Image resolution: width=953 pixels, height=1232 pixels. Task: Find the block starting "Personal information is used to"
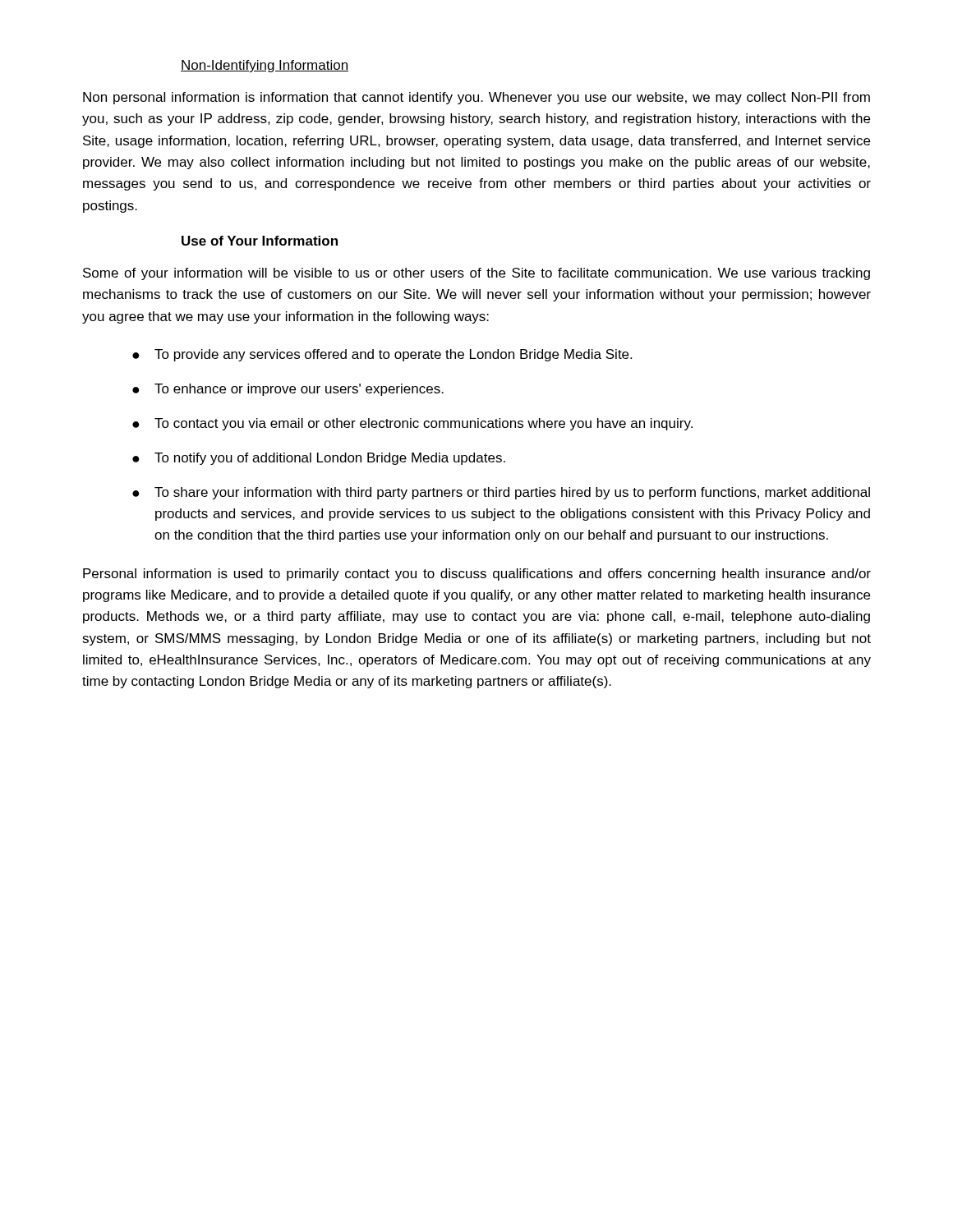point(476,628)
